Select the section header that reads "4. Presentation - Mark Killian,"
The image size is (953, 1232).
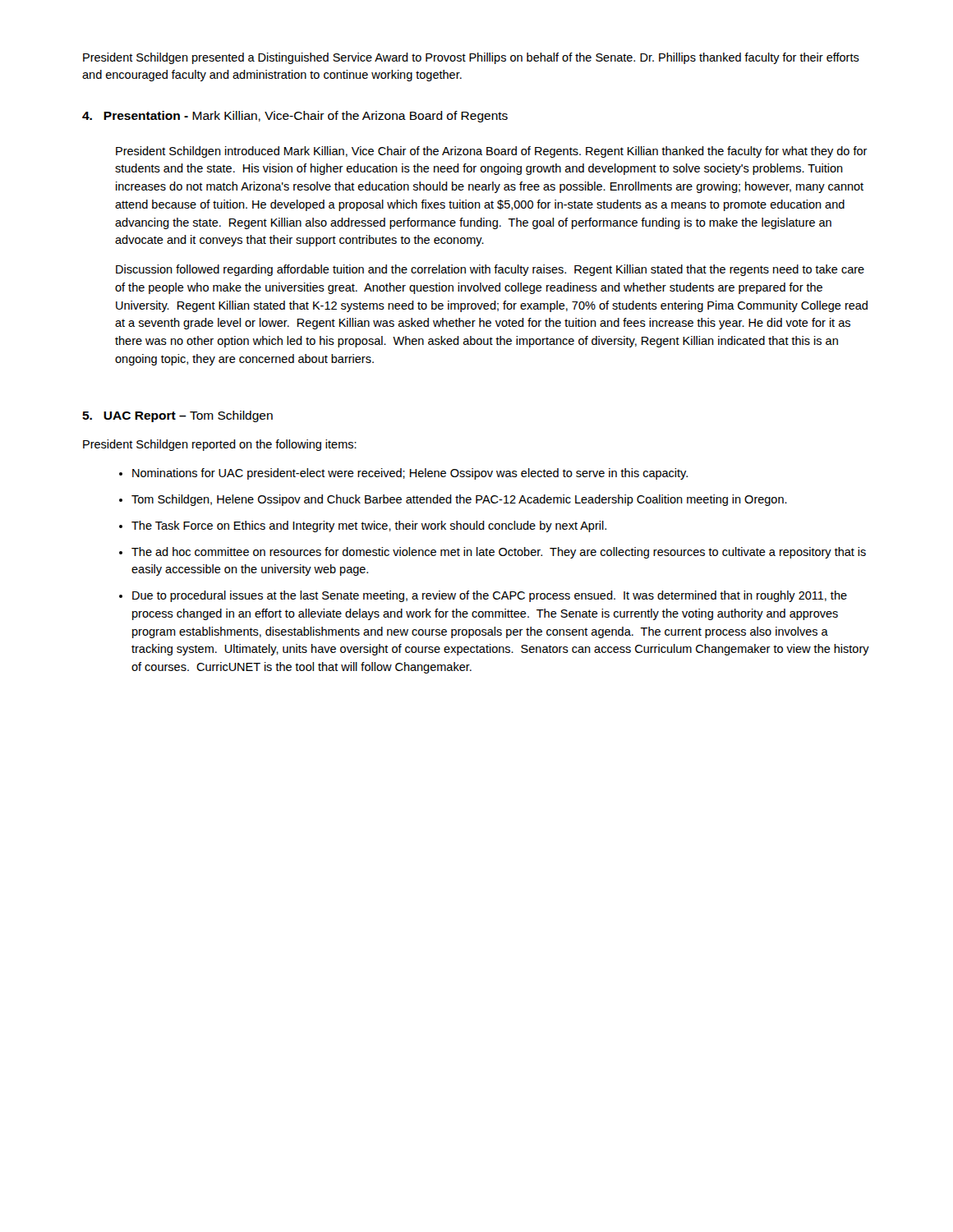coord(295,115)
